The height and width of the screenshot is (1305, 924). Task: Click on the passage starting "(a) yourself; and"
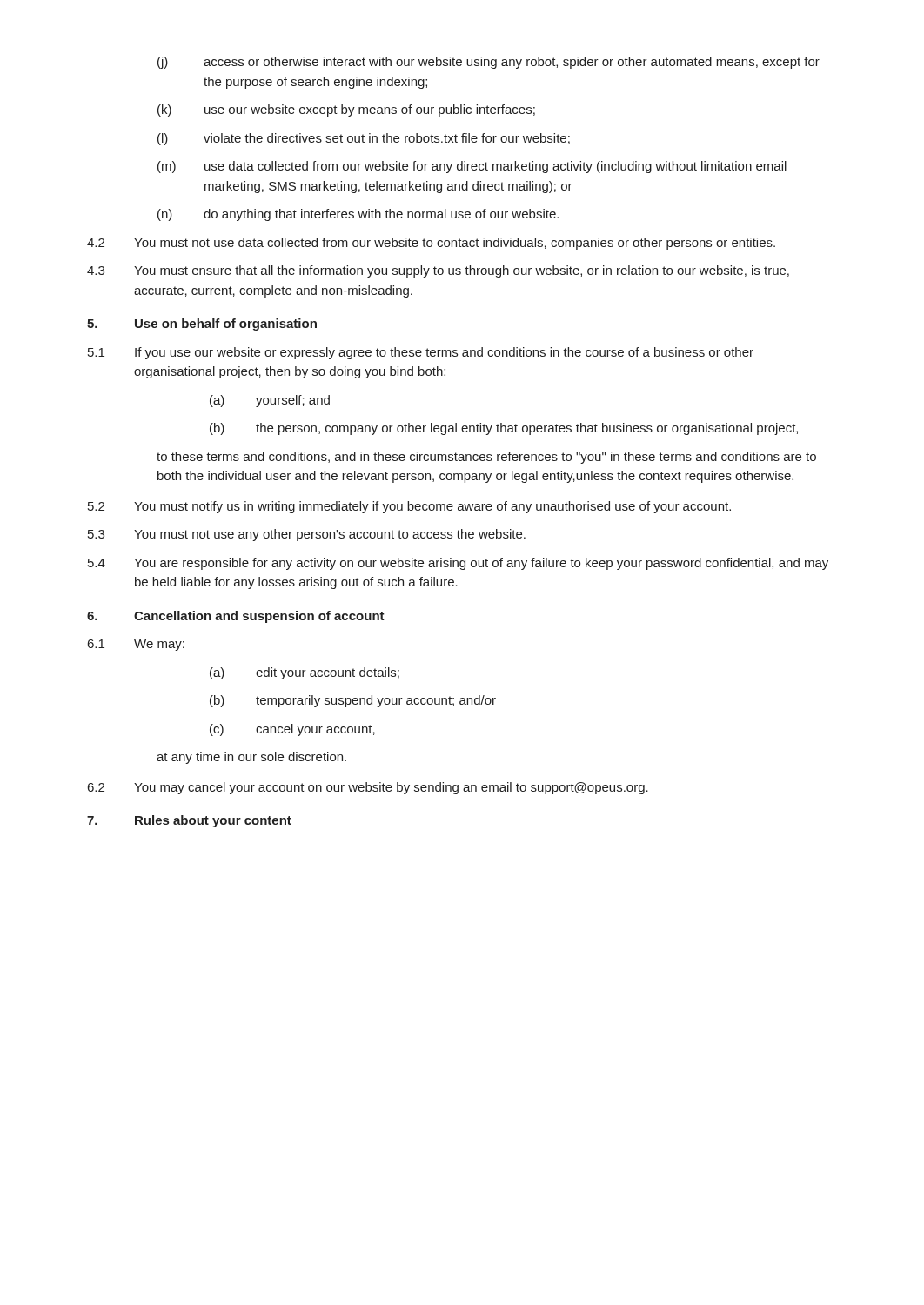pos(270,401)
